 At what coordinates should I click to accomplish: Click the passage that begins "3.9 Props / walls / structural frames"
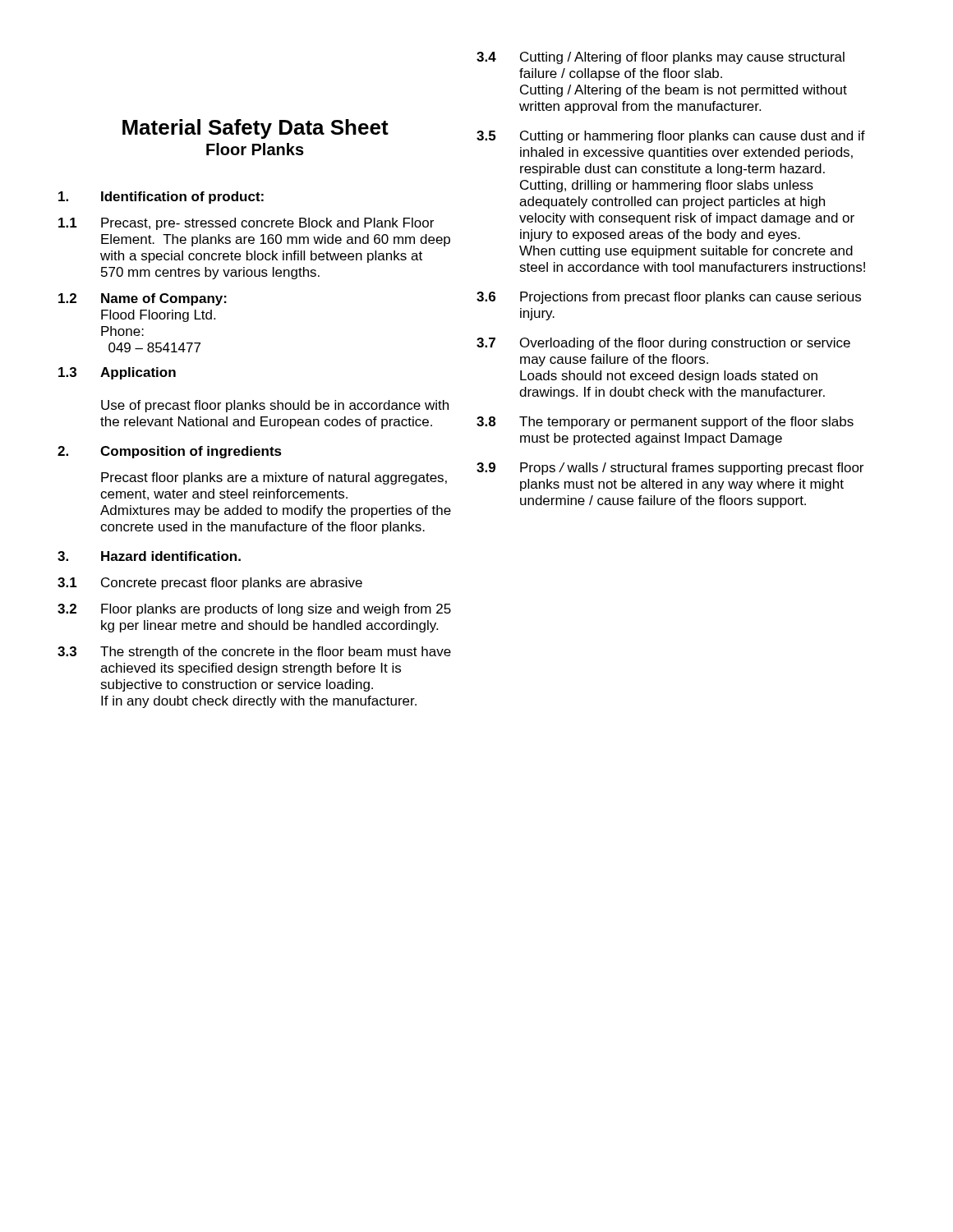[x=674, y=485]
